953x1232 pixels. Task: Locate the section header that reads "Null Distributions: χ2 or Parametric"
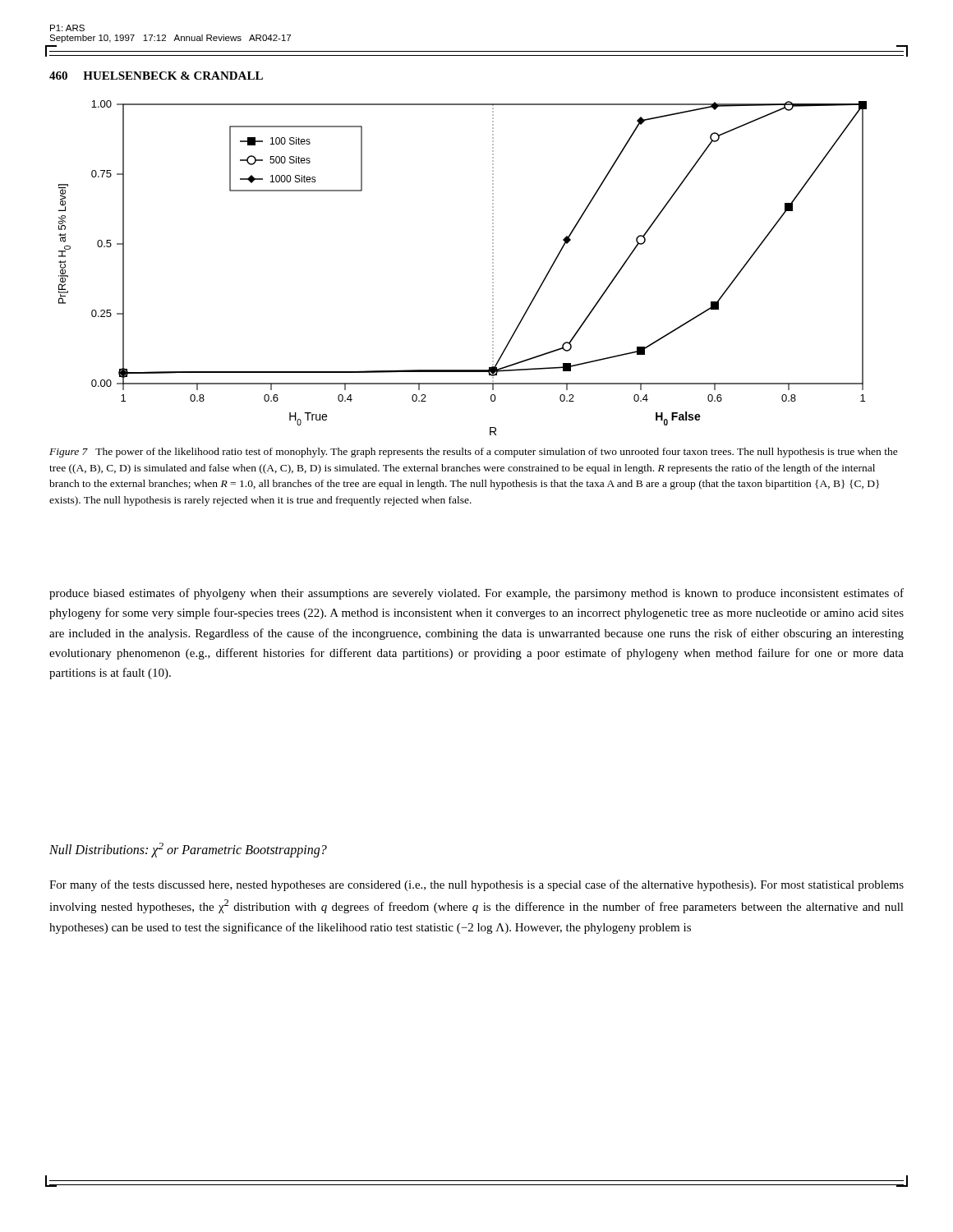coord(188,848)
